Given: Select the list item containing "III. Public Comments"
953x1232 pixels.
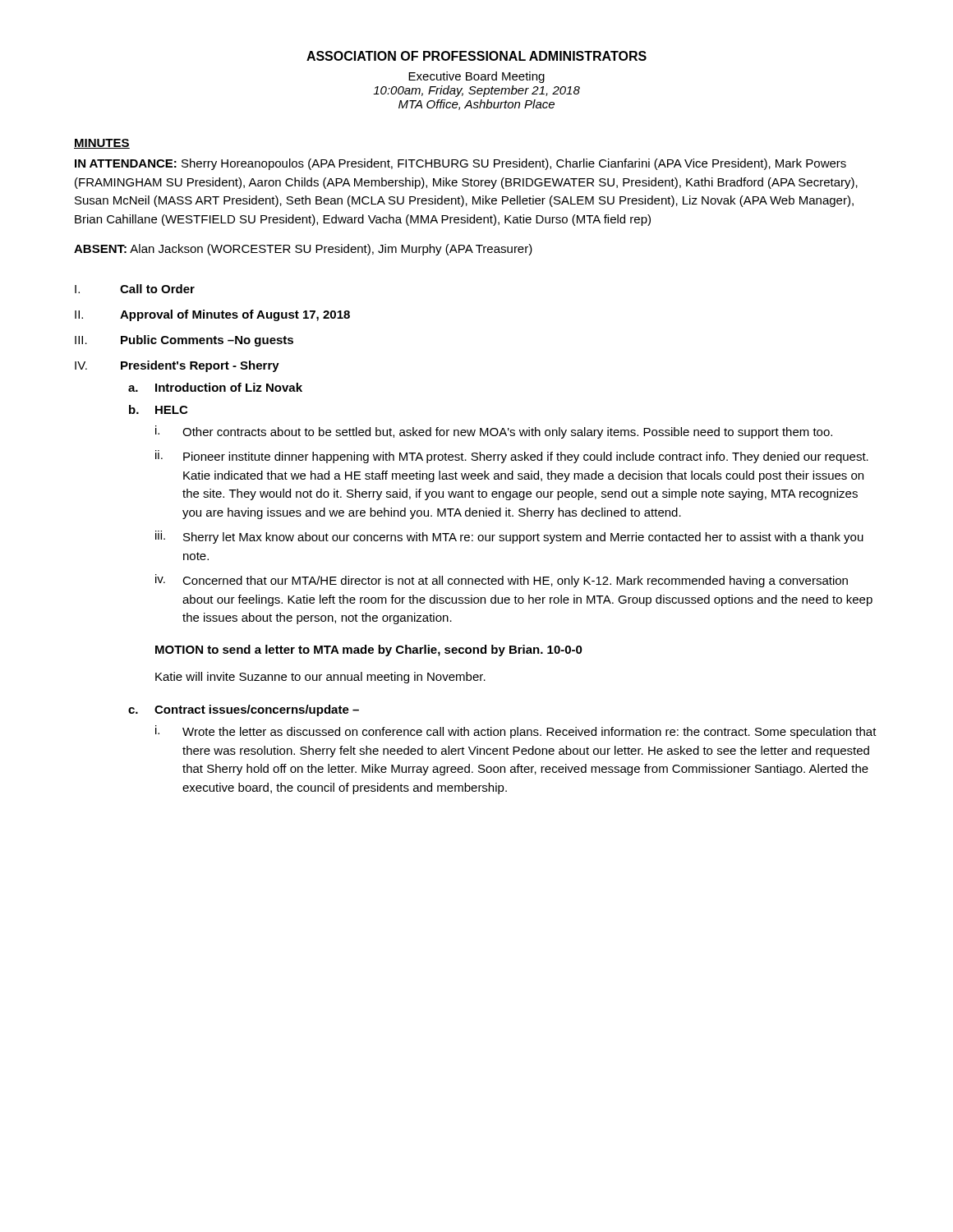Looking at the screenshot, I should coord(184,339).
